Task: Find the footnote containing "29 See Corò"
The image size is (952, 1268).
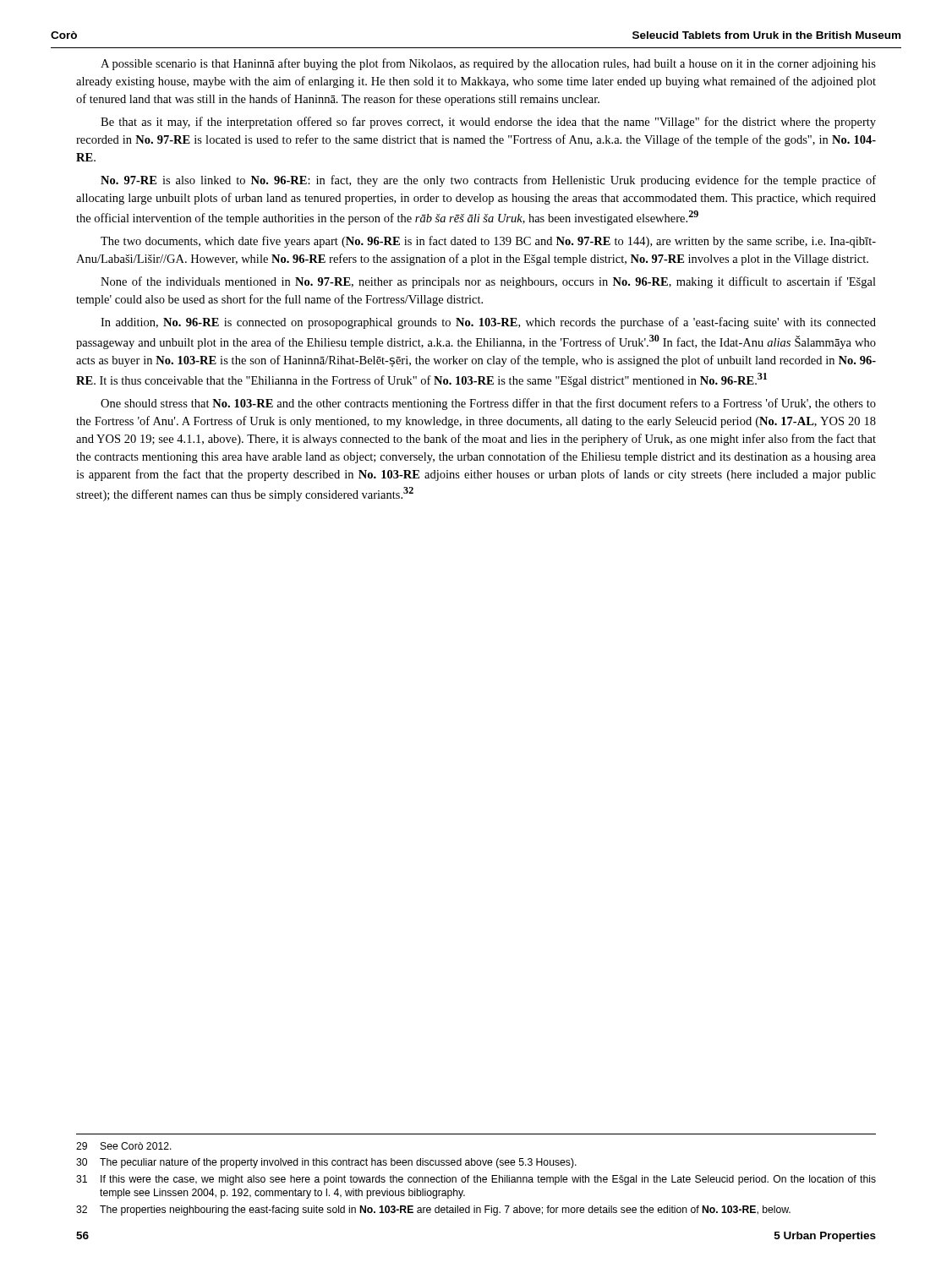Action: pyautogui.click(x=124, y=1146)
